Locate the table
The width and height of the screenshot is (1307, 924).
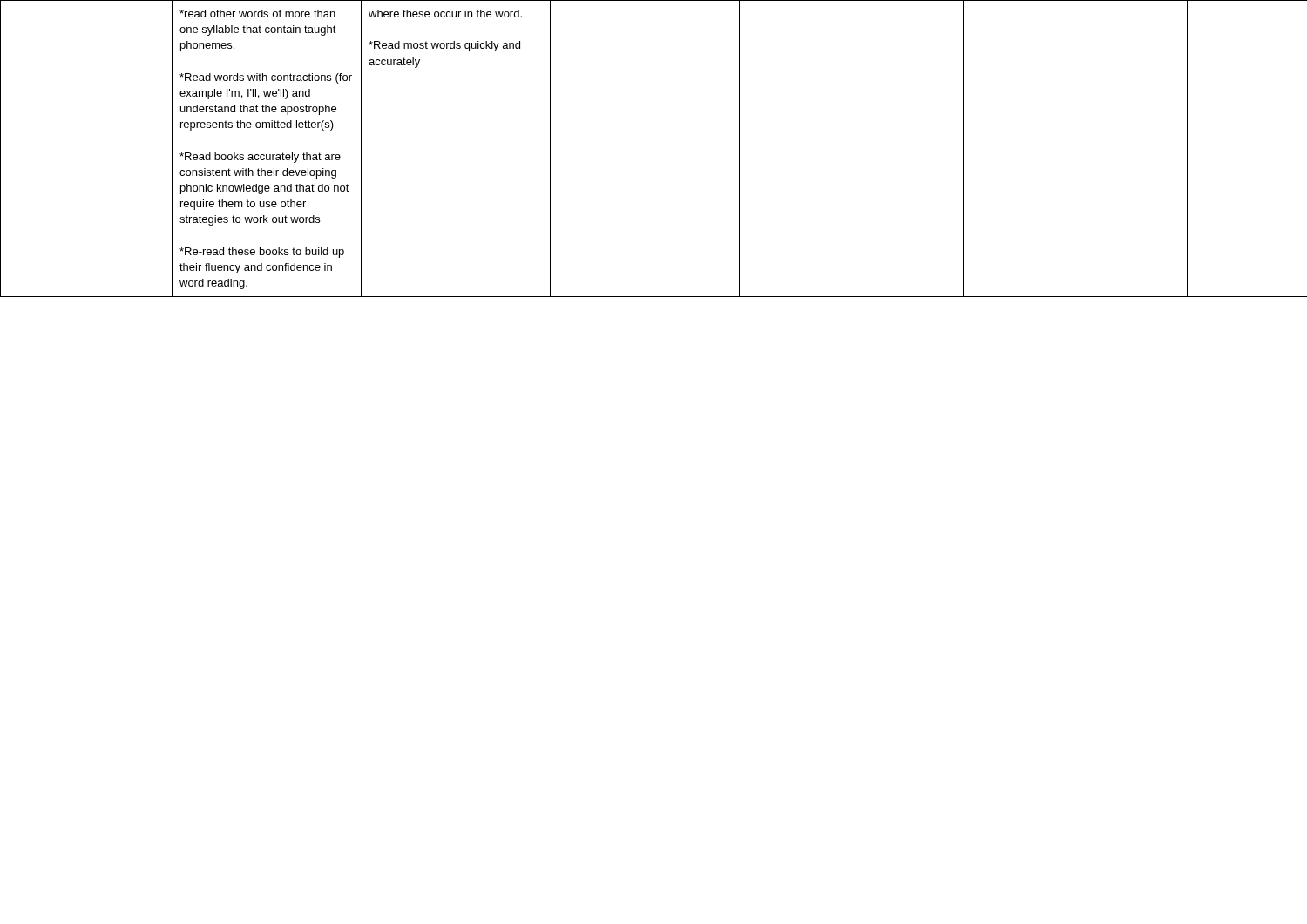(654, 149)
